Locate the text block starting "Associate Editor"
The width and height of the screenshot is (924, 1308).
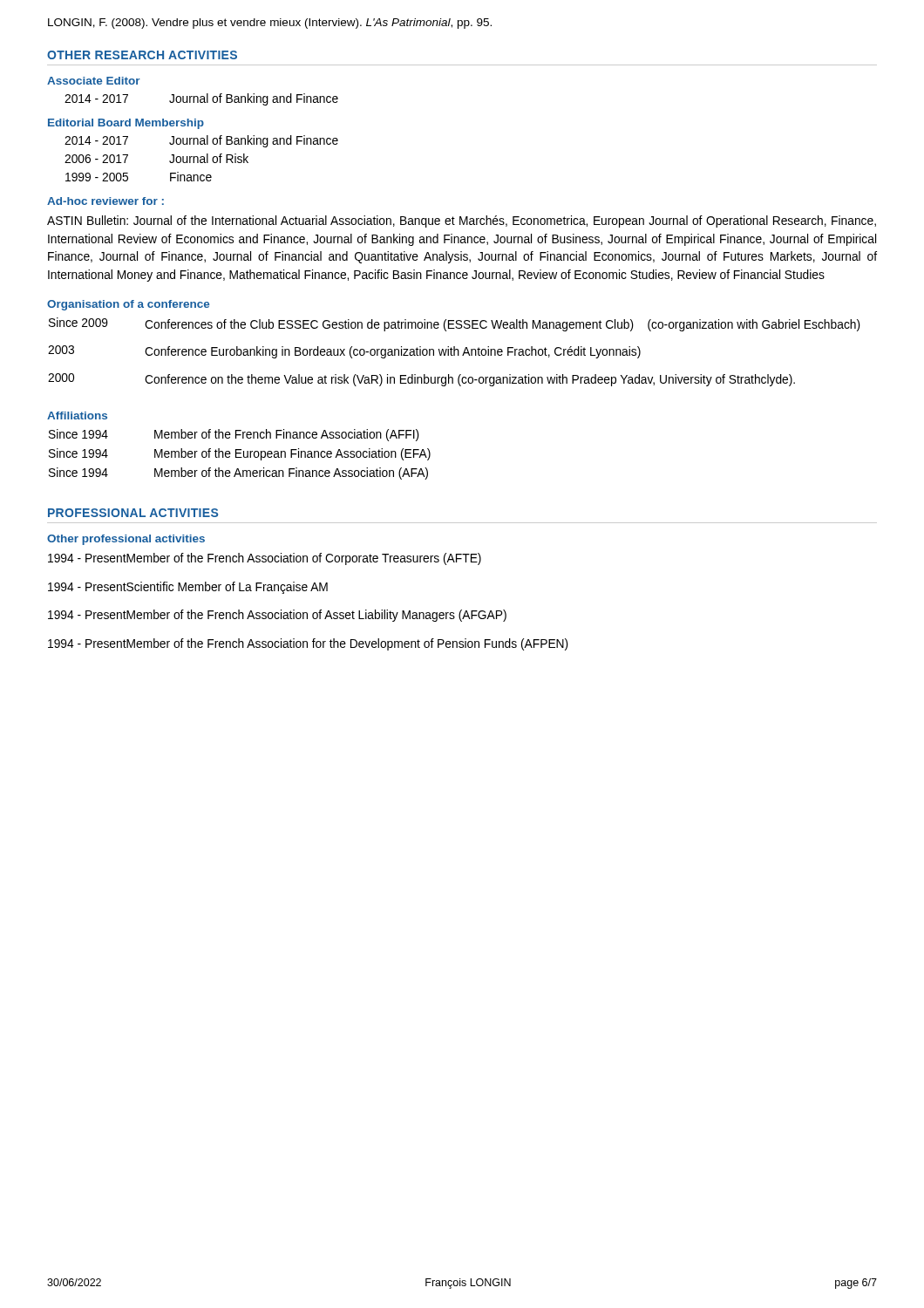(x=93, y=81)
